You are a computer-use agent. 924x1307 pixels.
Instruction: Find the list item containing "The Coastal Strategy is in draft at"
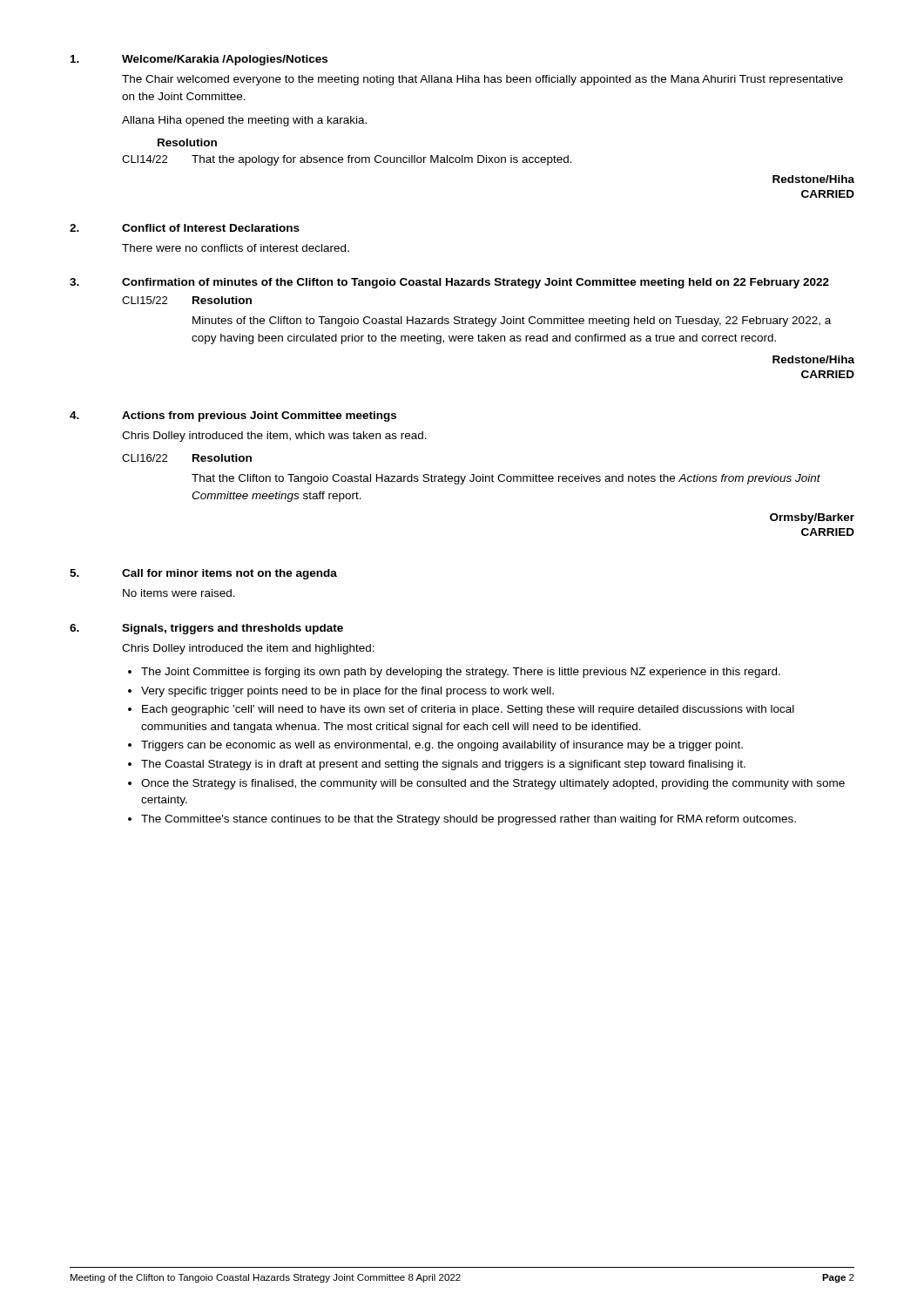coord(488,764)
